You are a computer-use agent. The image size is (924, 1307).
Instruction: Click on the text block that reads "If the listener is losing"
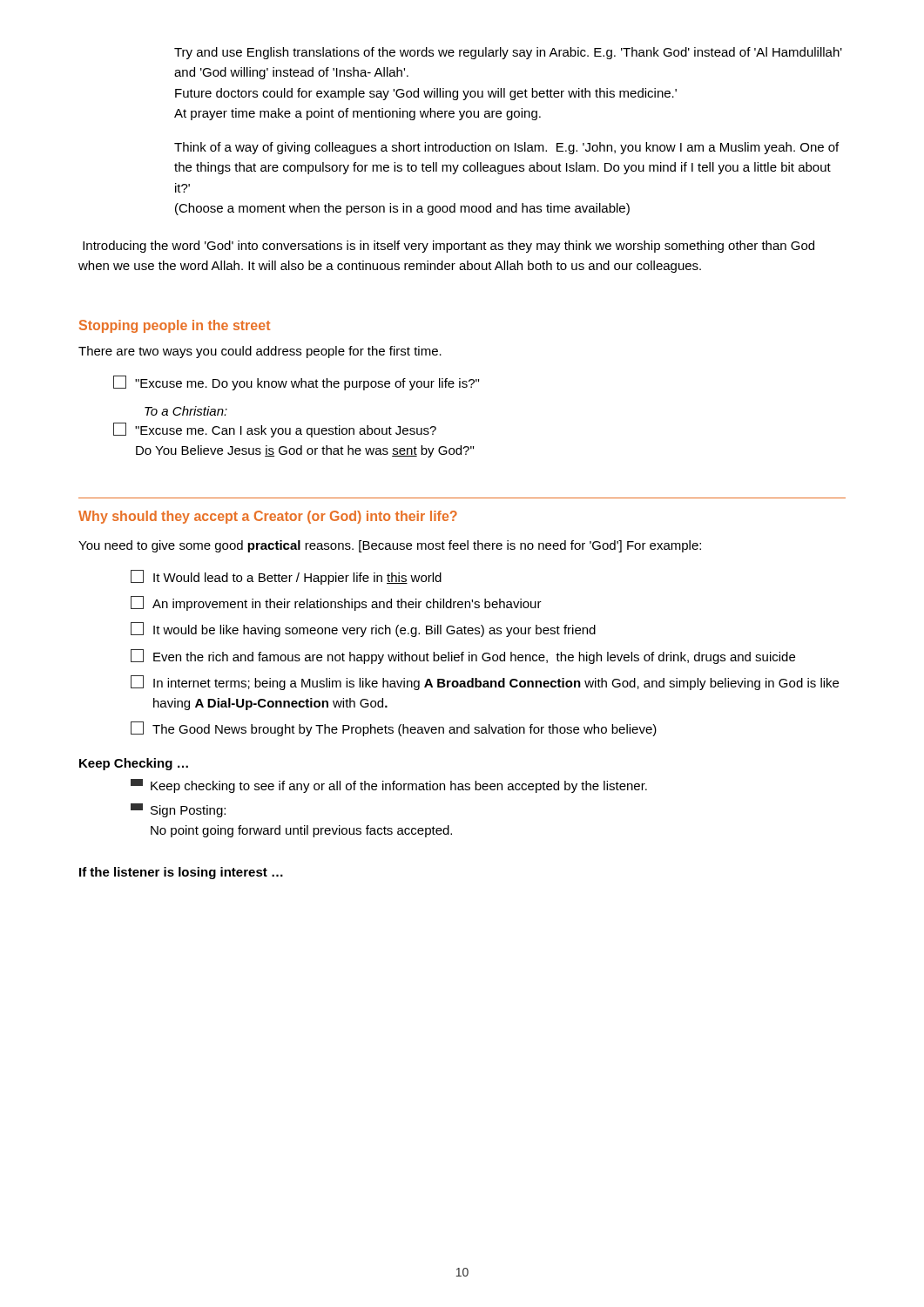[181, 872]
